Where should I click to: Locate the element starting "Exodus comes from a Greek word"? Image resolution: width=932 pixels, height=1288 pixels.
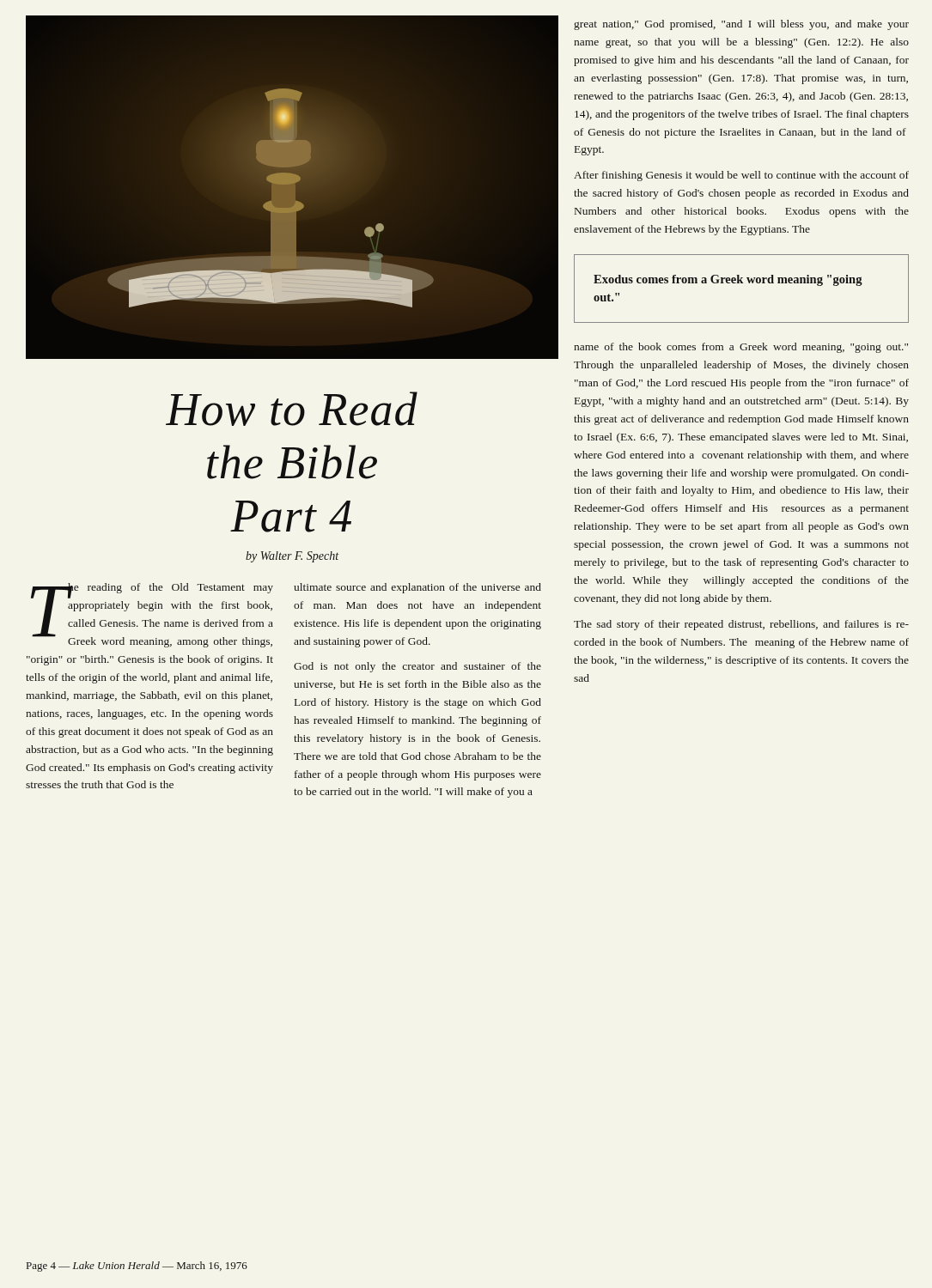click(x=728, y=288)
